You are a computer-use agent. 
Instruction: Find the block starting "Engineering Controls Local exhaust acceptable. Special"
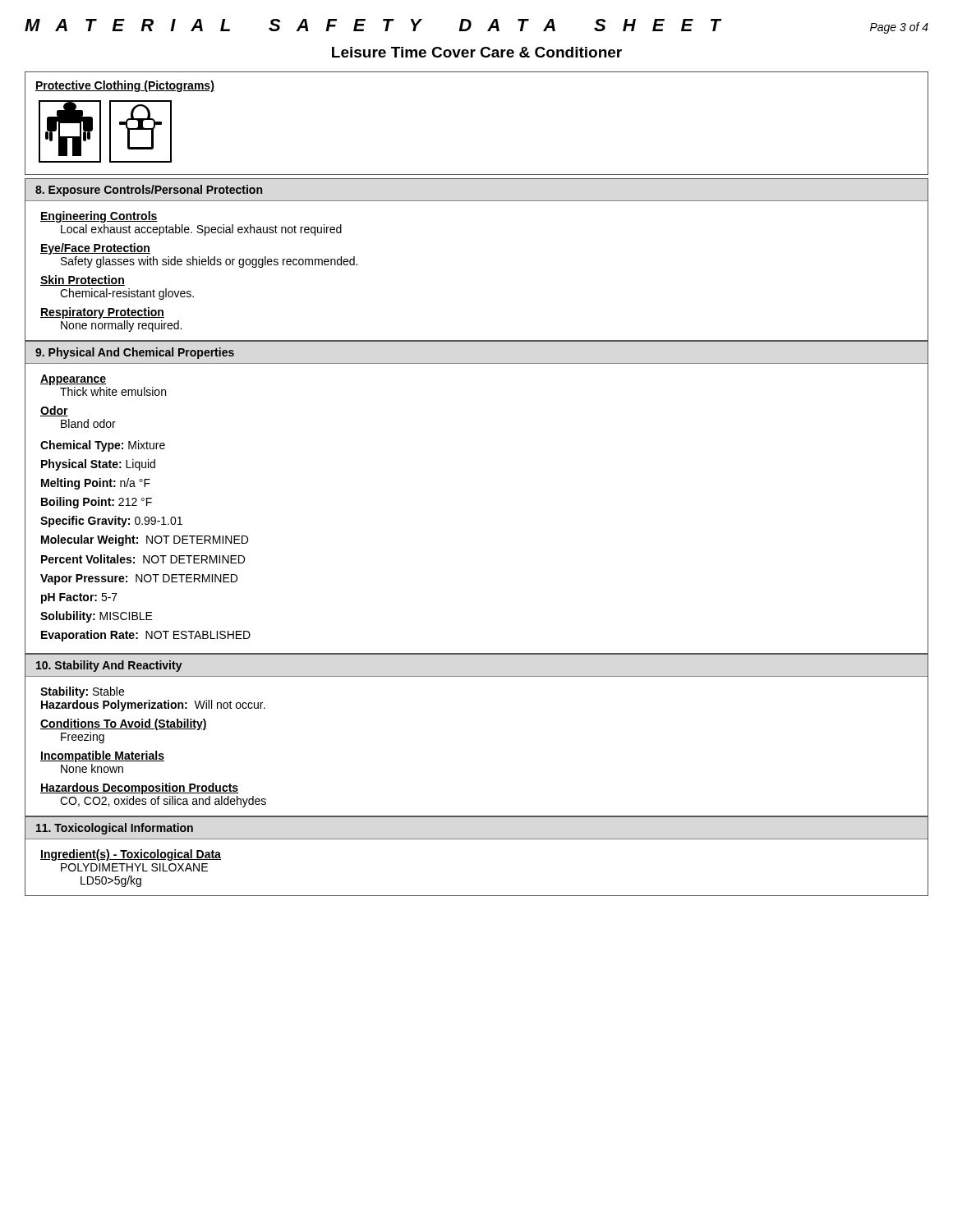pos(99,217)
